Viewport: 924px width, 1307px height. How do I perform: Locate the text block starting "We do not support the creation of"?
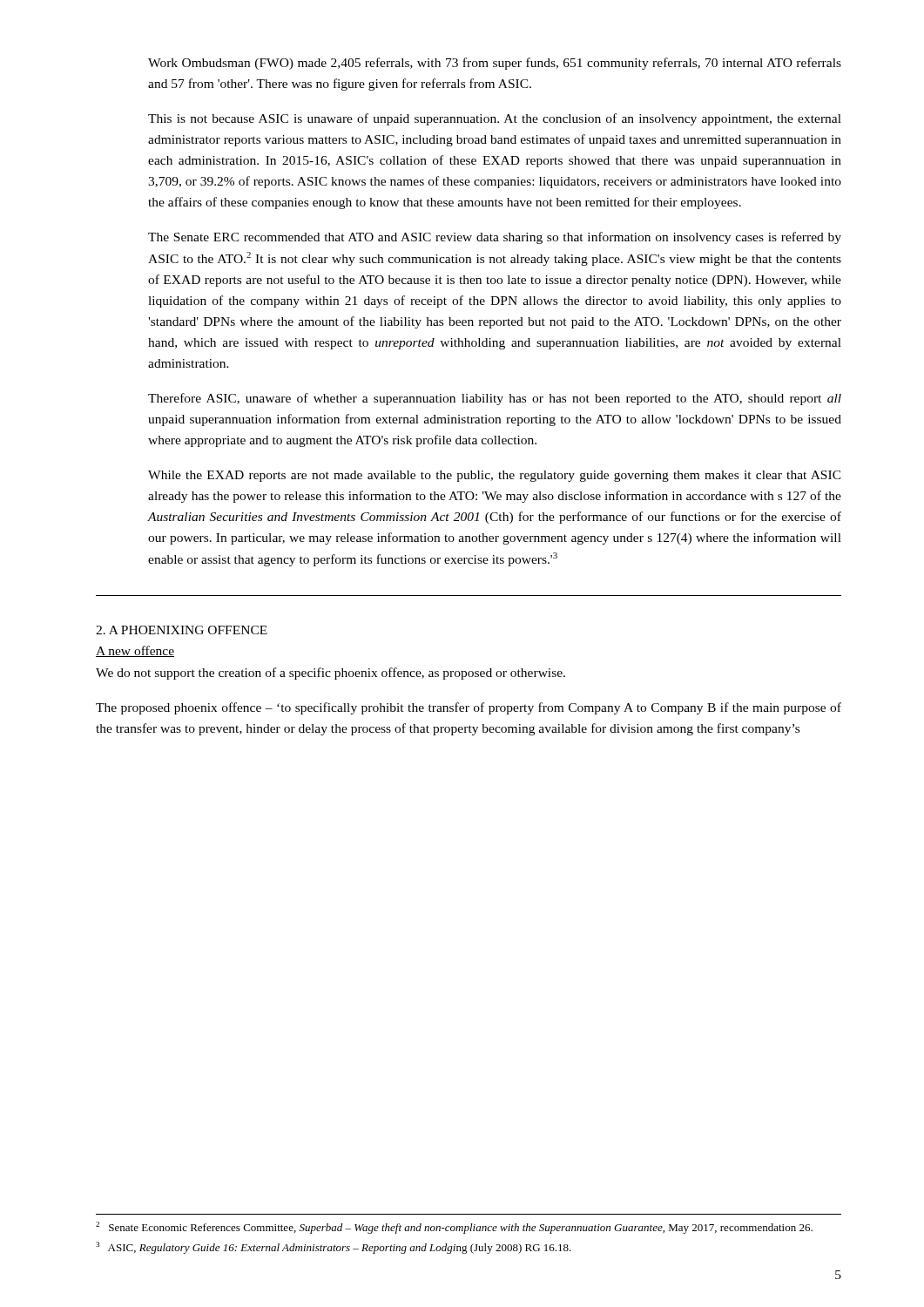click(x=331, y=672)
